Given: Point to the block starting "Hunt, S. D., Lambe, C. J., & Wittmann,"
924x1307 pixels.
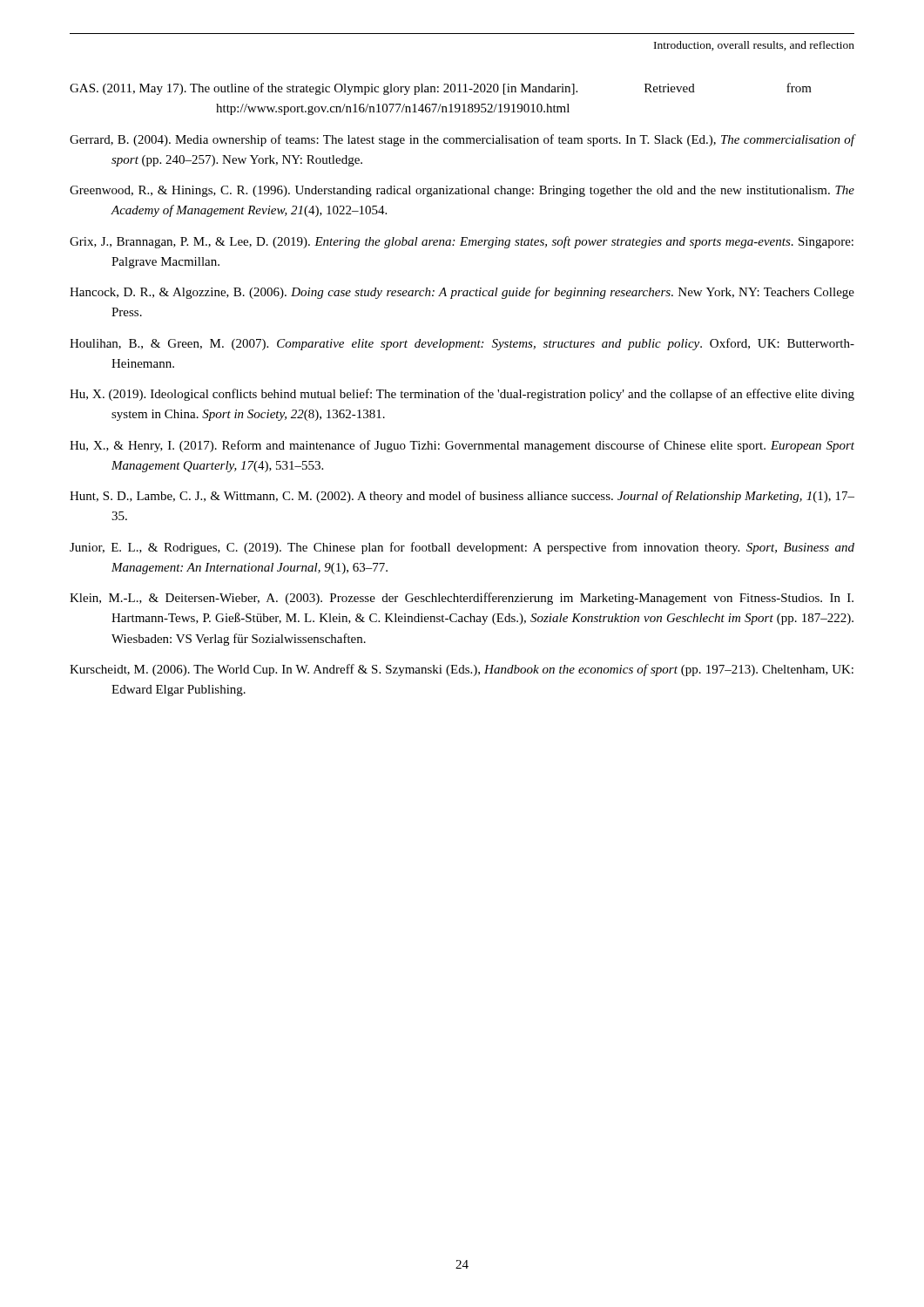Looking at the screenshot, I should click(x=462, y=506).
